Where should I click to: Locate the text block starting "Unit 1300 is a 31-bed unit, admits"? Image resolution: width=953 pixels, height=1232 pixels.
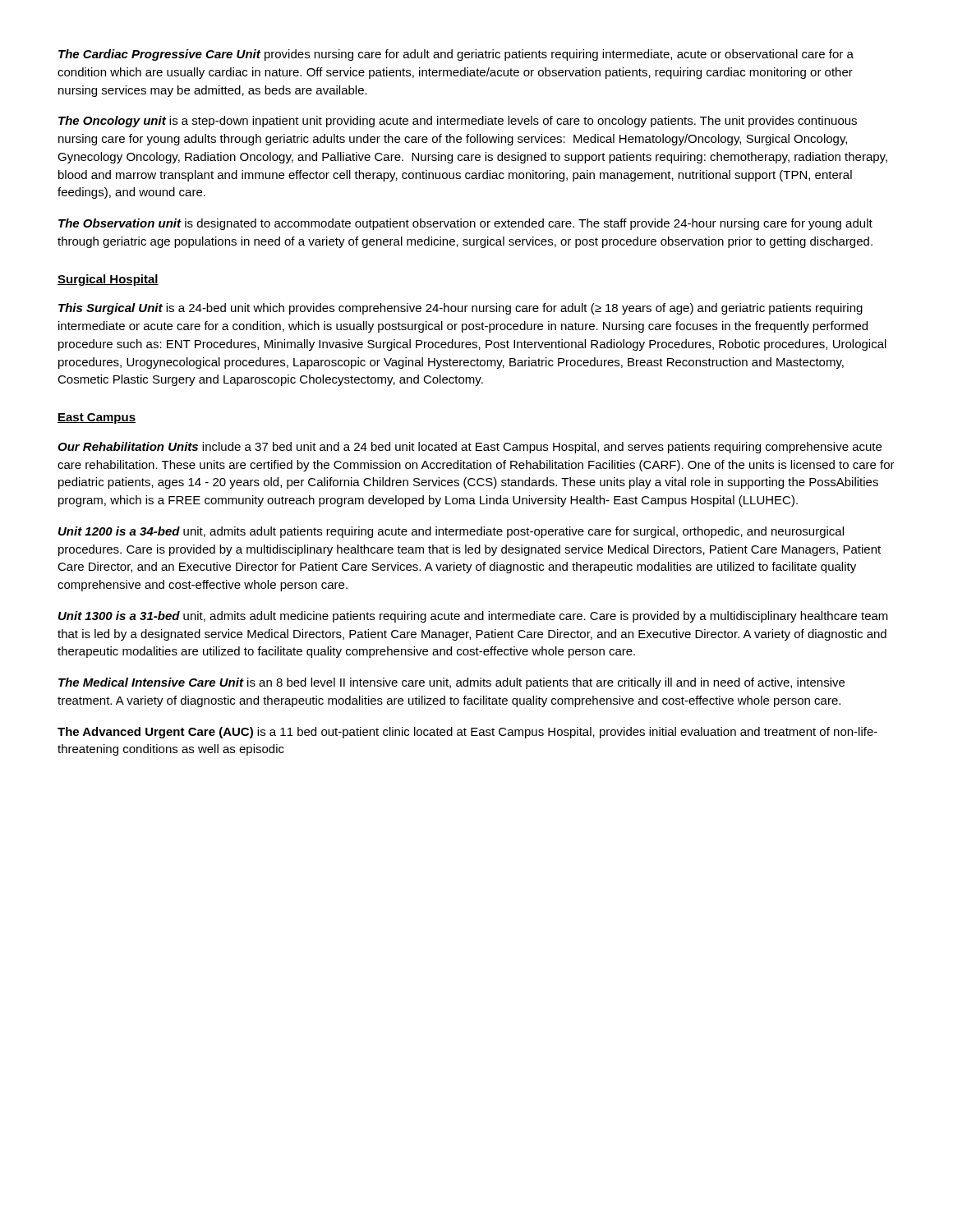[x=473, y=633]
